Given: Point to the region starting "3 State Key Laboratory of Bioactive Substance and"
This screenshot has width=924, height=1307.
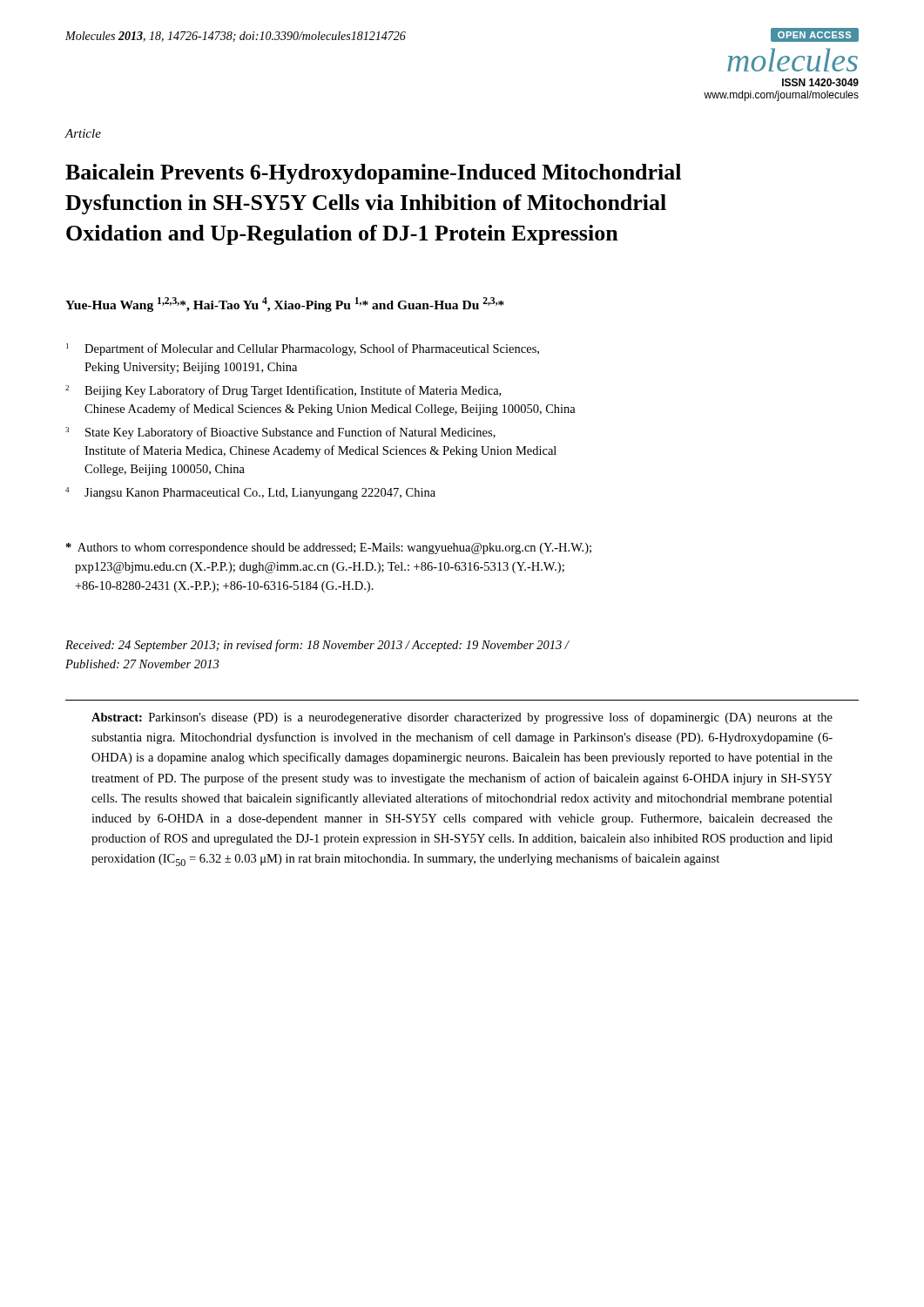Looking at the screenshot, I should 462,451.
